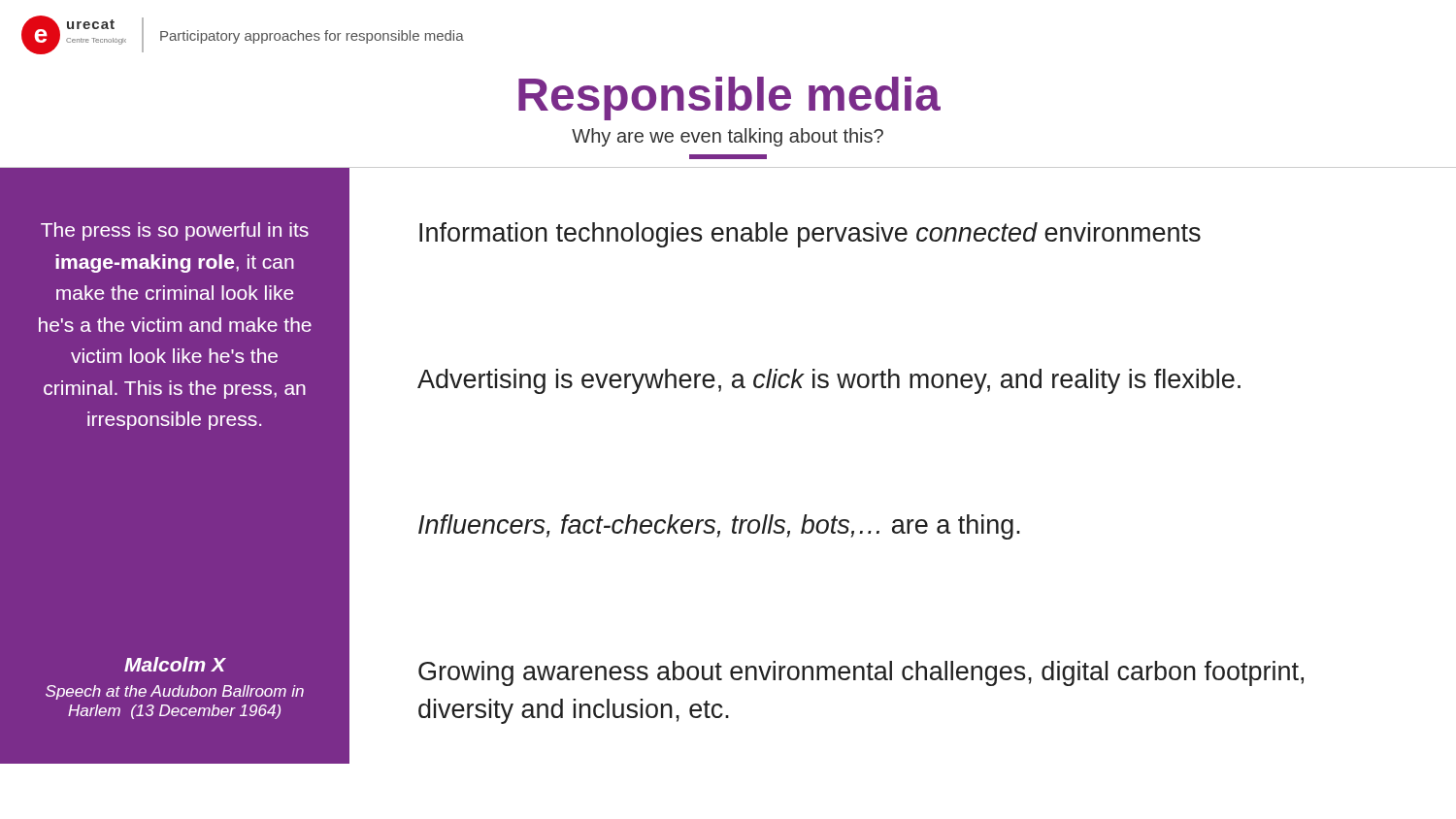Screen dimensions: 819x1456
Task: Point to the block beginning "Growing awareness about environmental"
Action: [862, 690]
